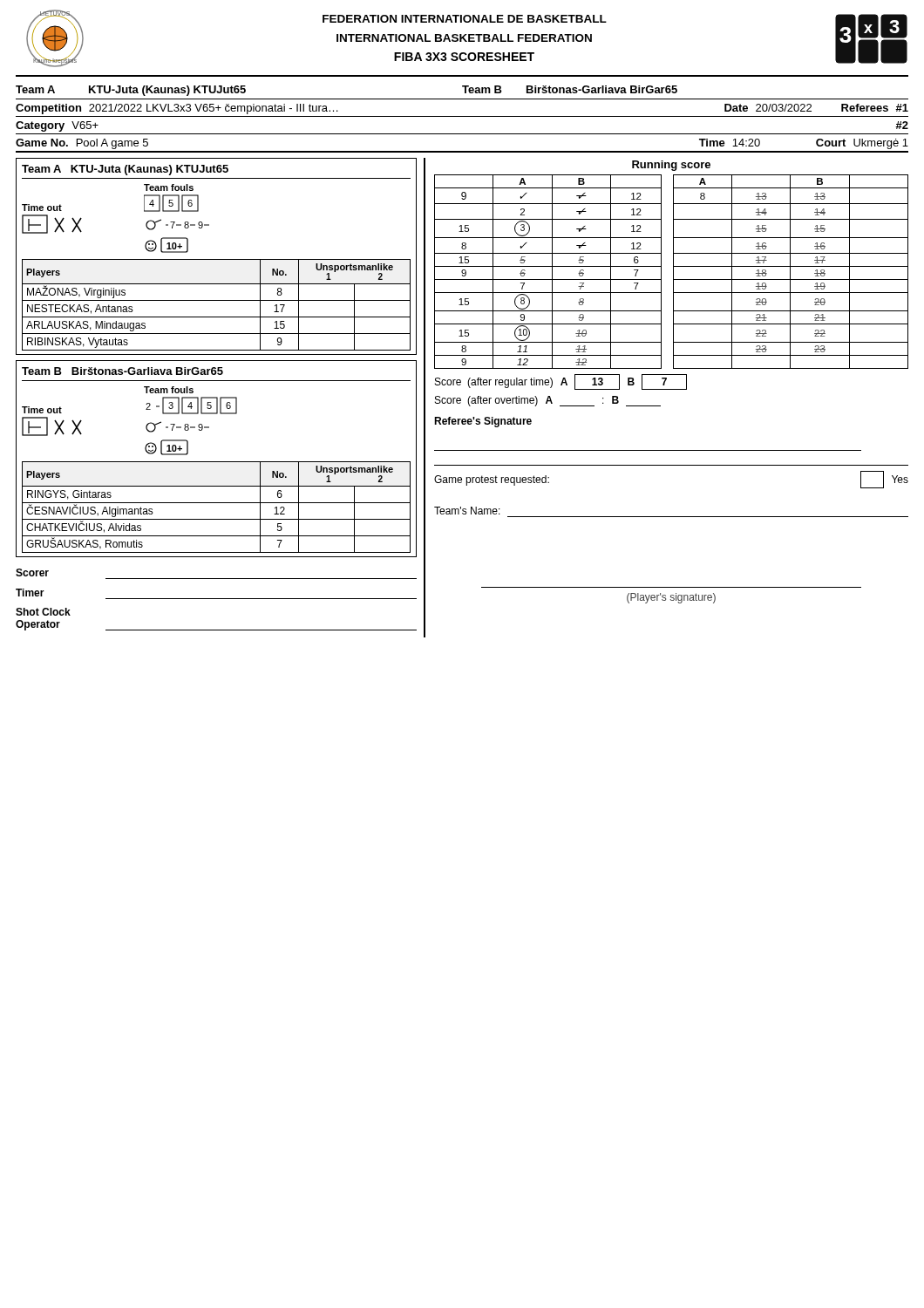Select the text with the text "(Player's signature)"
924x1308 pixels.
(x=671, y=595)
